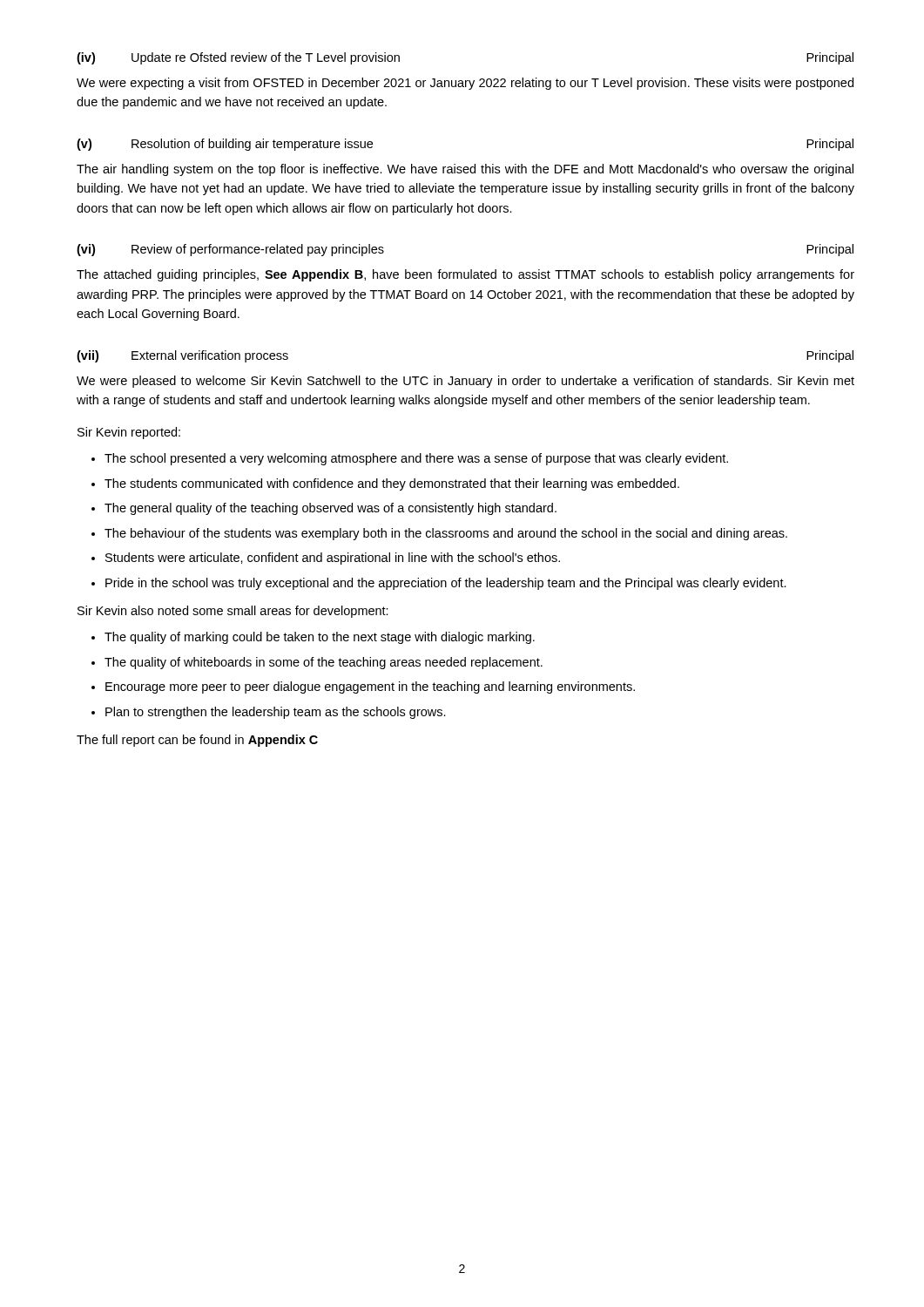
Task: Locate the list item that says "The general quality of the"
Action: click(x=479, y=508)
